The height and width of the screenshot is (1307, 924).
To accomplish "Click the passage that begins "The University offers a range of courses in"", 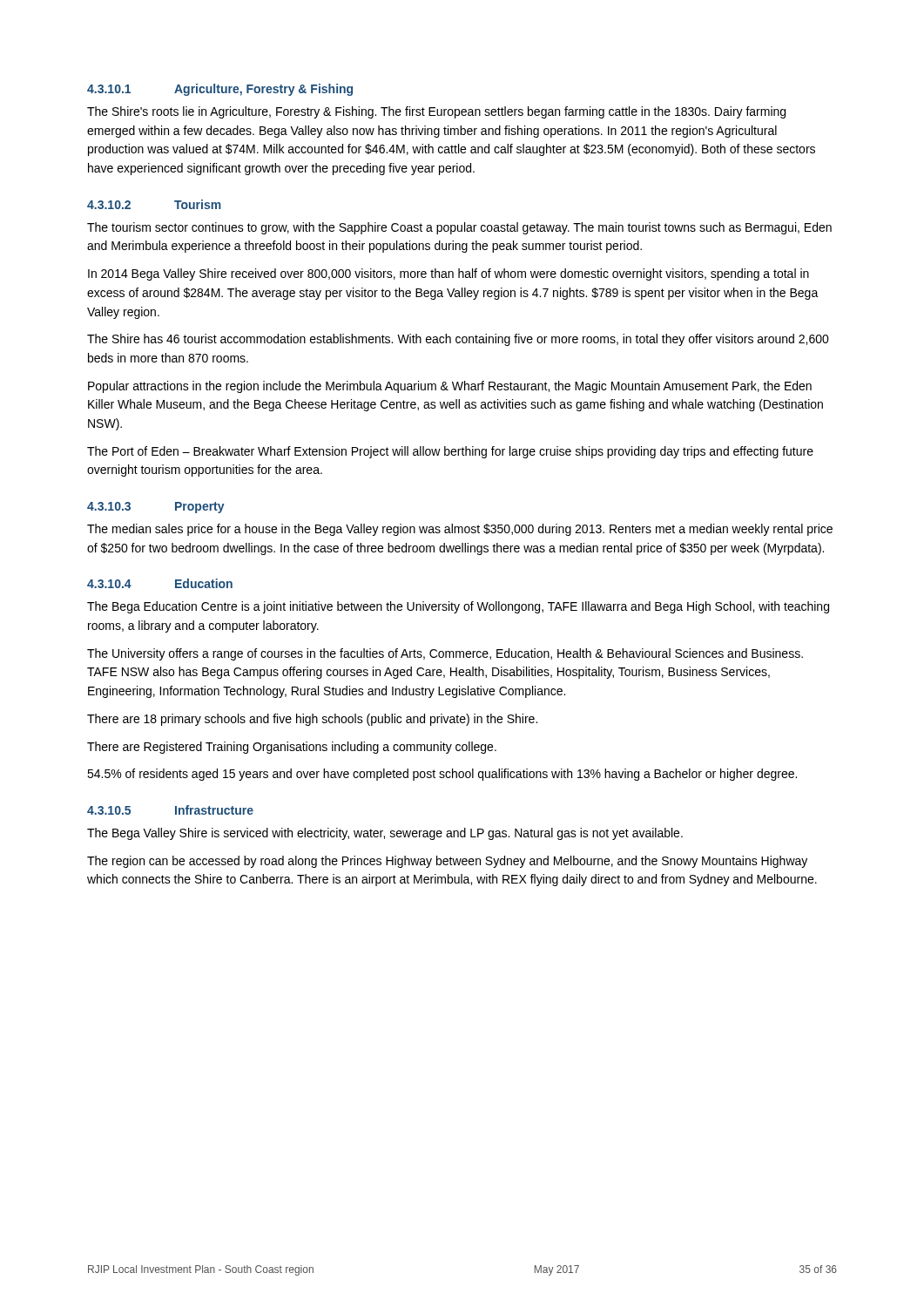I will pyautogui.click(x=446, y=672).
